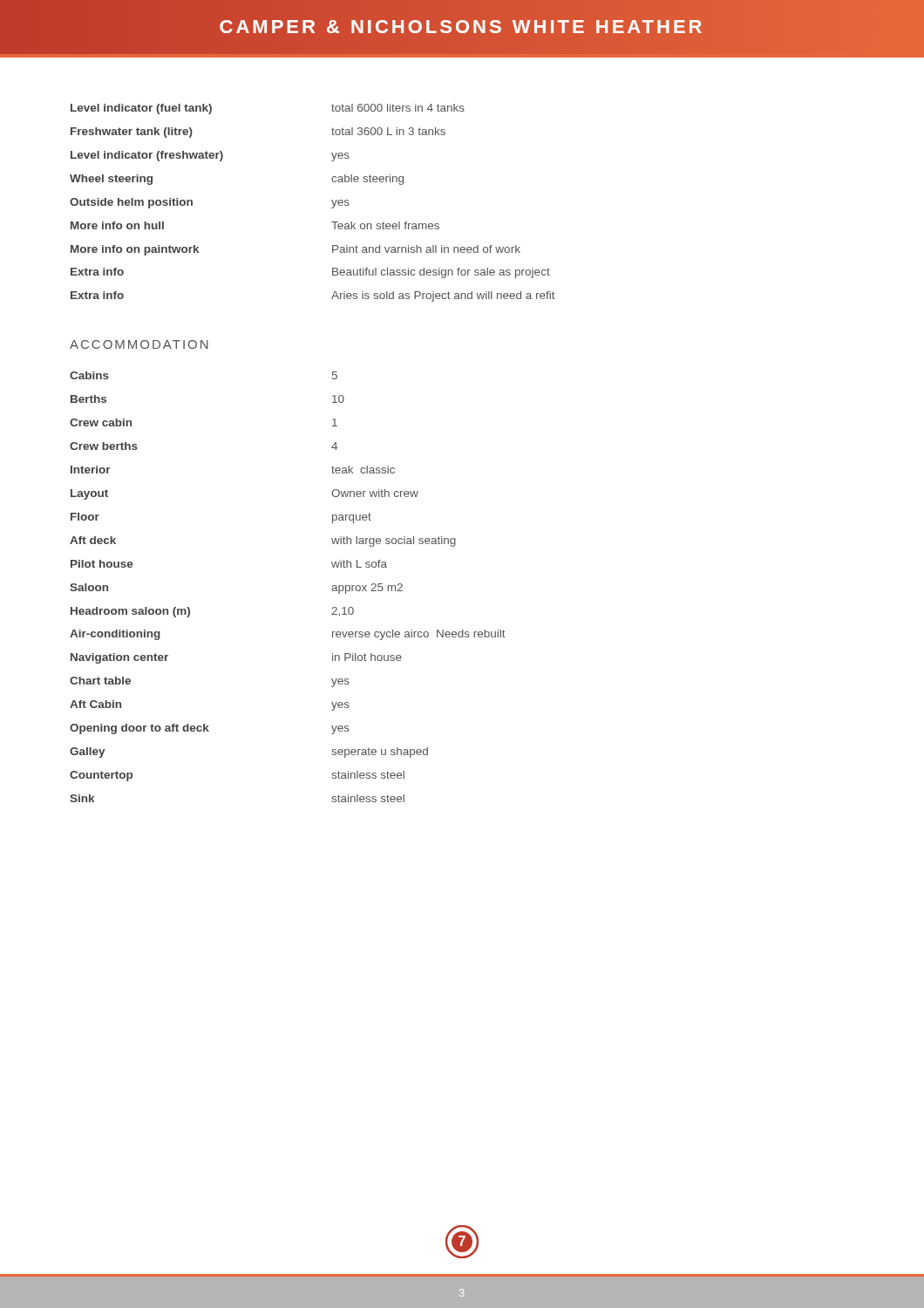Where does it say "Outside helm position yes"?
The width and height of the screenshot is (924, 1308).
click(129, 203)
